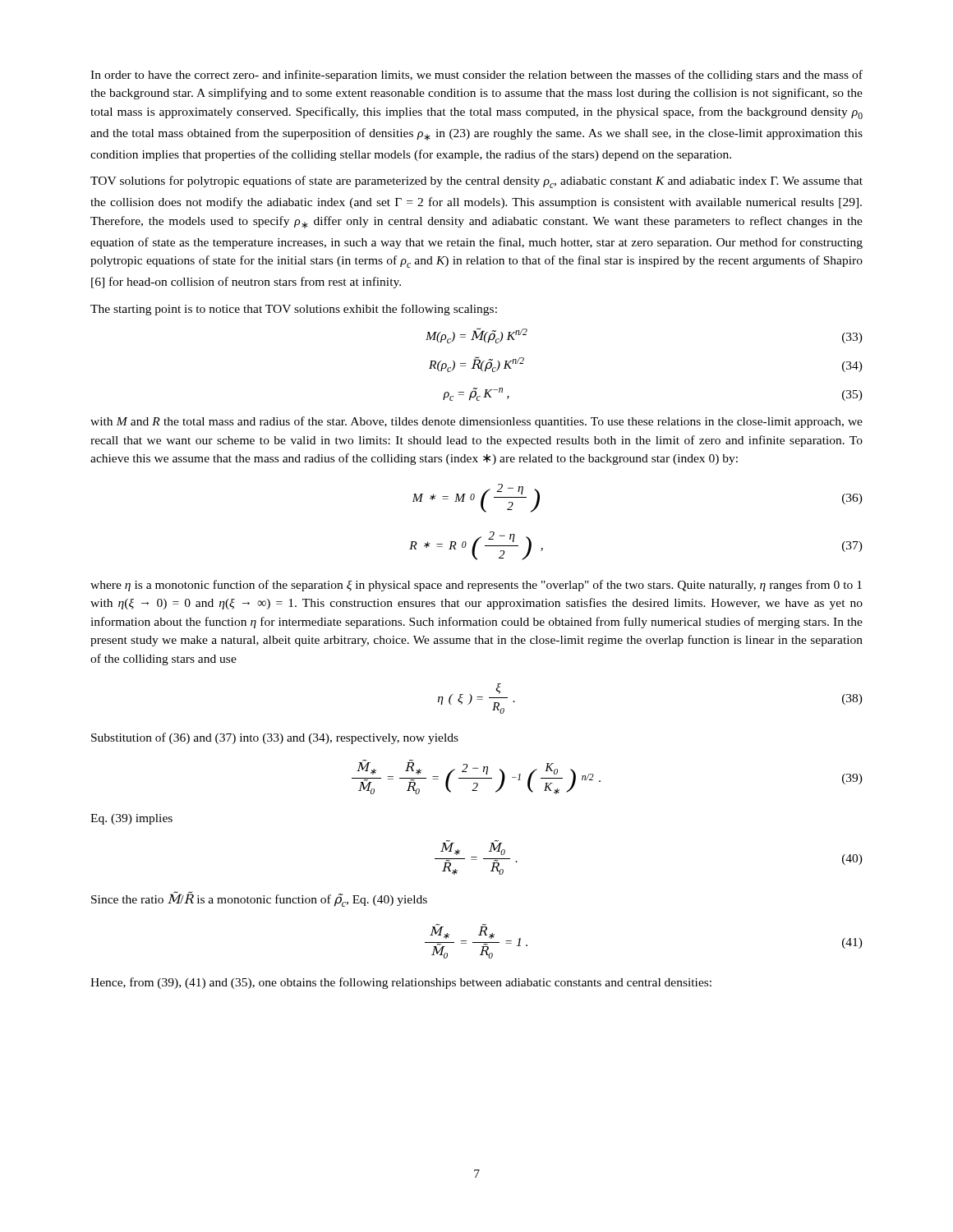953x1232 pixels.
Task: Locate the text block that says "TOV solutions for polytropic equations"
Action: [476, 231]
